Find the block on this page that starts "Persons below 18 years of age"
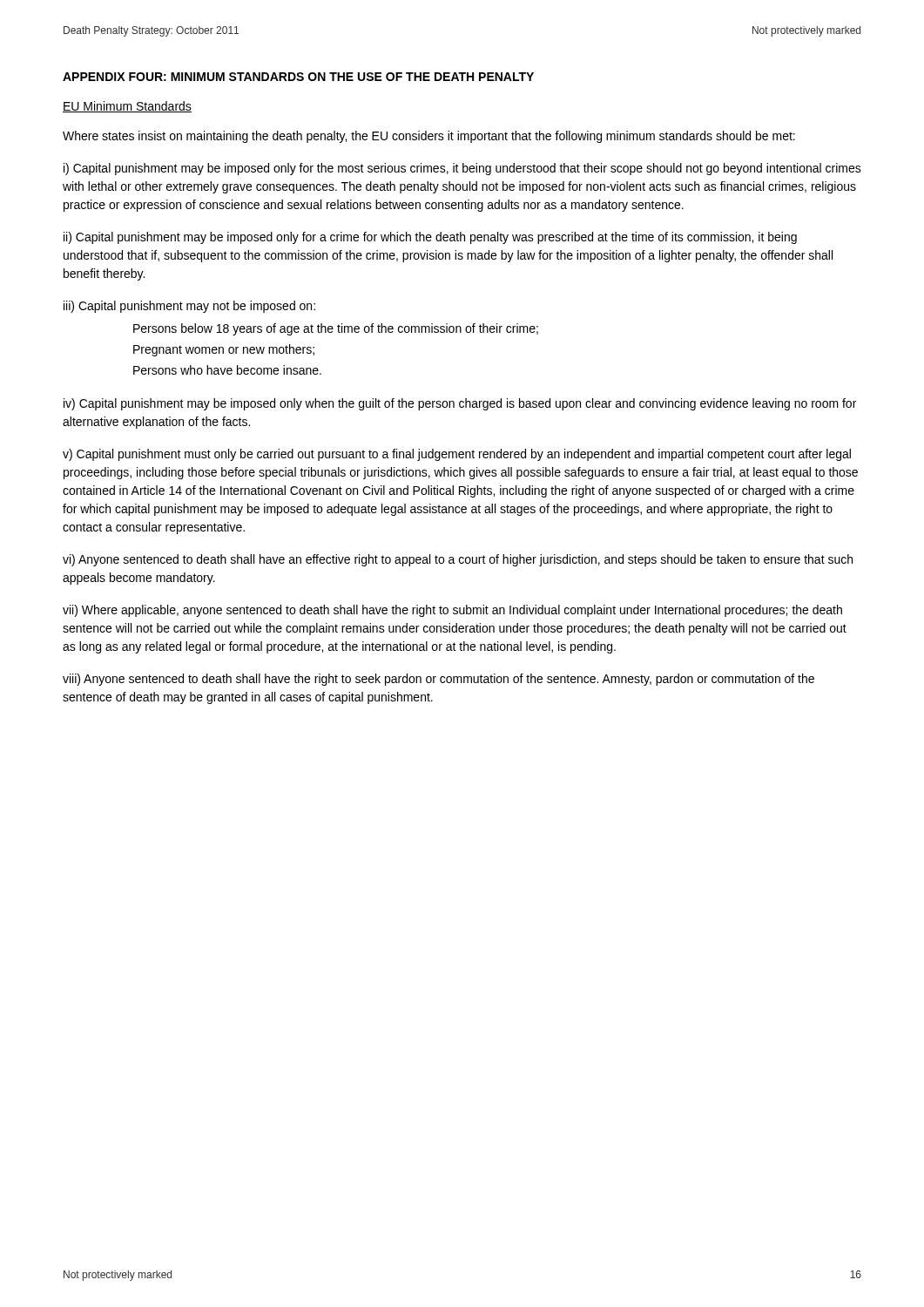Viewport: 924px width, 1307px height. 336,329
